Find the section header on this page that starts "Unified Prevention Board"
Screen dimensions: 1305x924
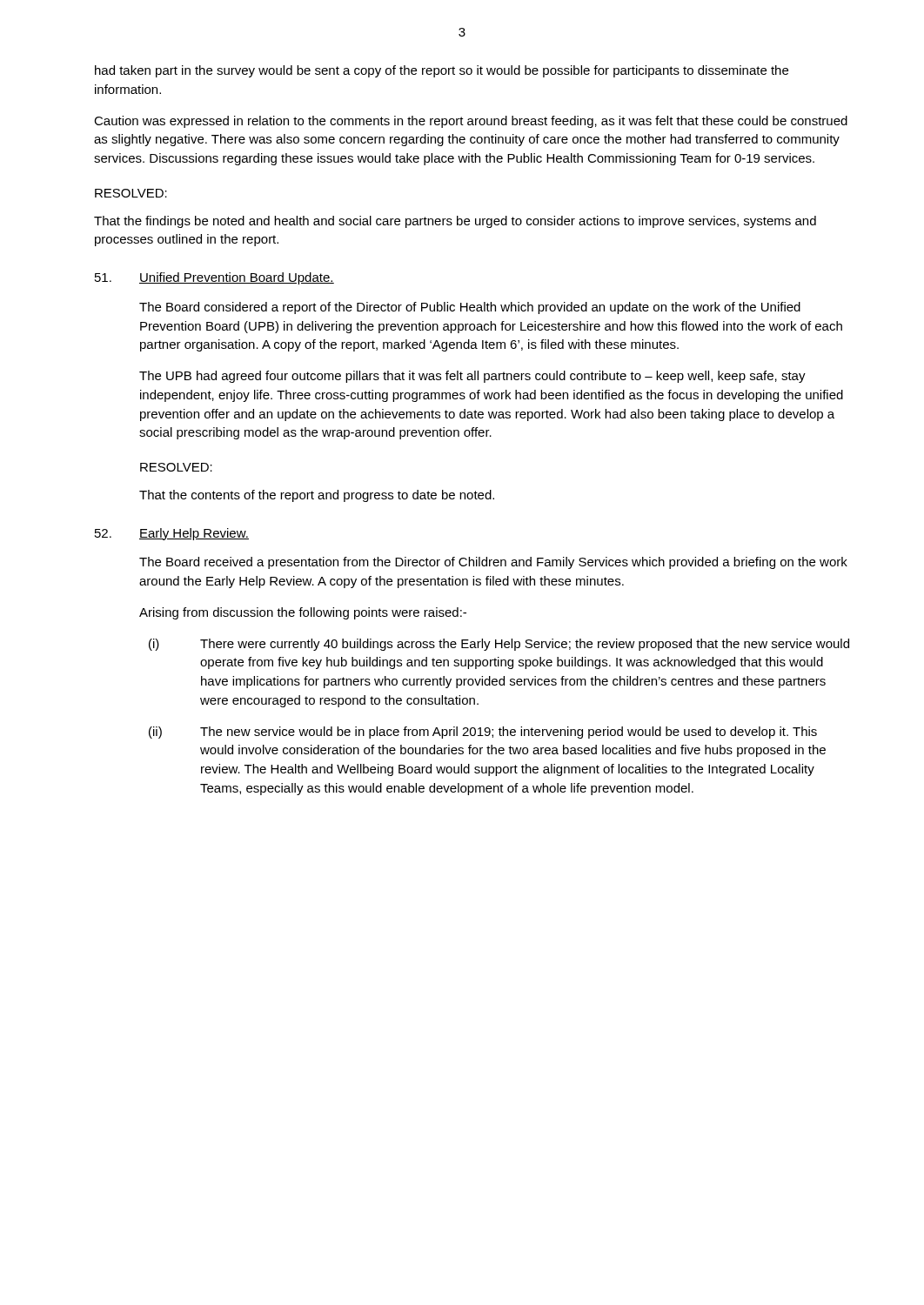[x=236, y=277]
